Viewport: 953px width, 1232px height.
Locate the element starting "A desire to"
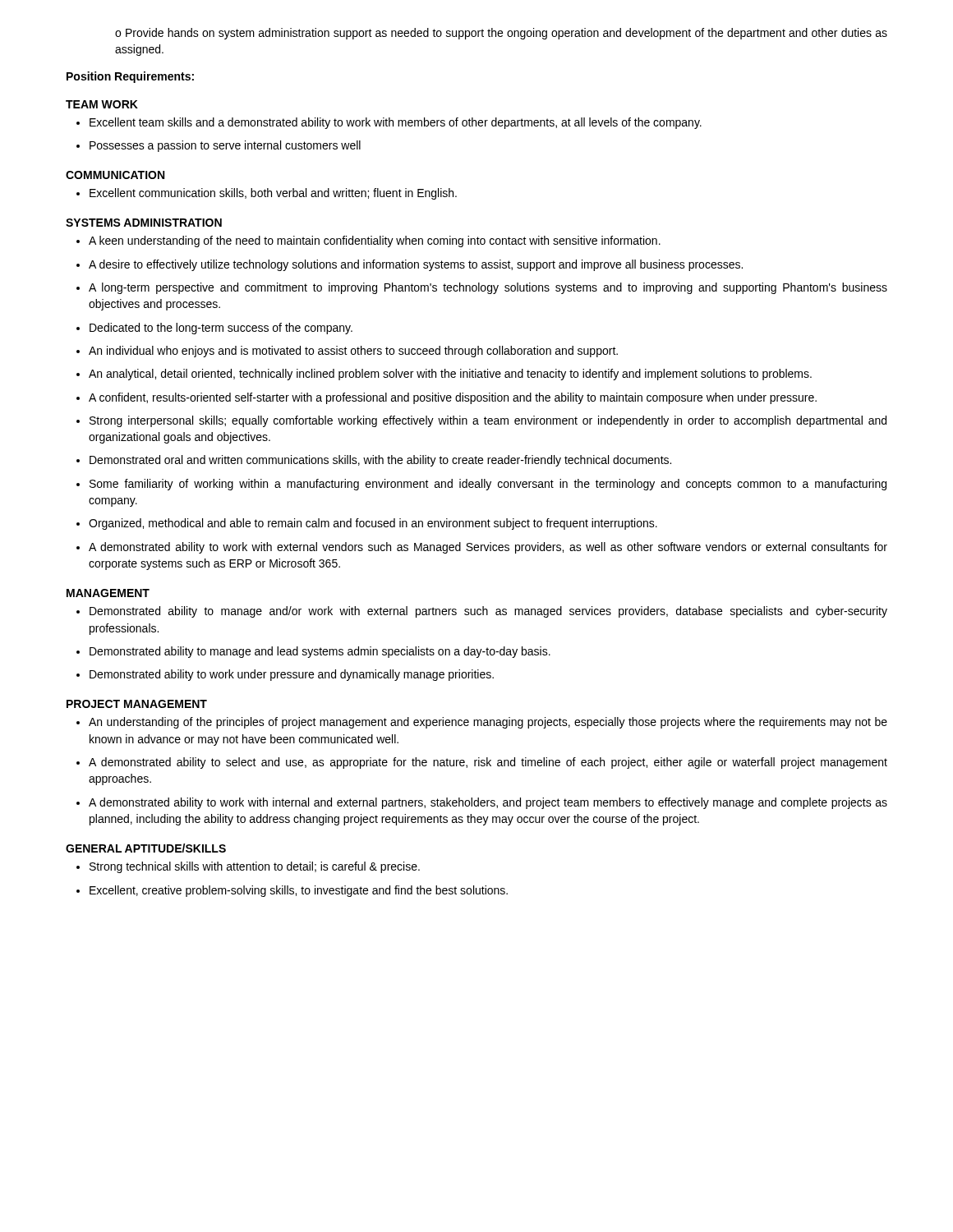[476, 264]
